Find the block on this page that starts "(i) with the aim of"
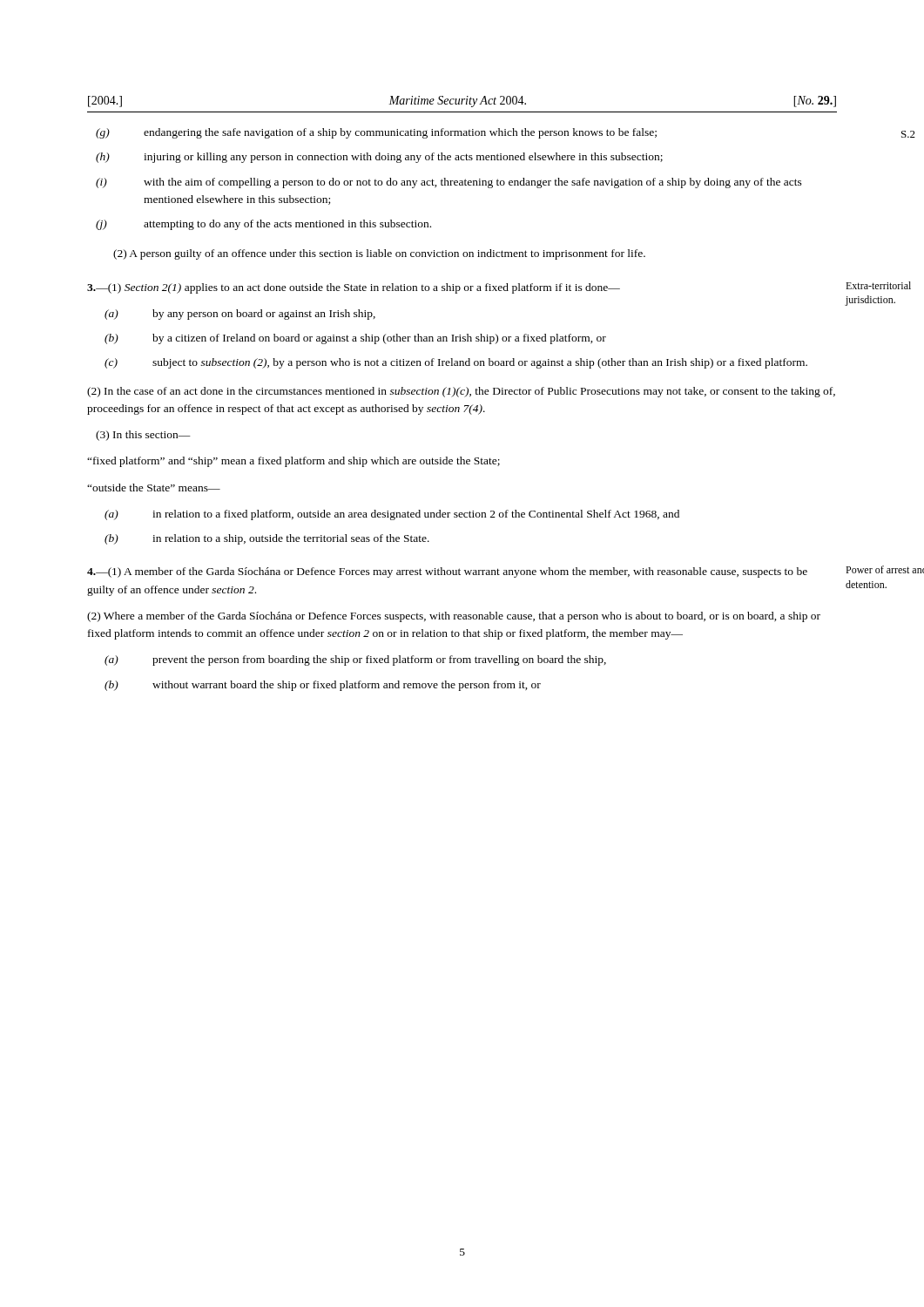924x1307 pixels. (x=462, y=191)
